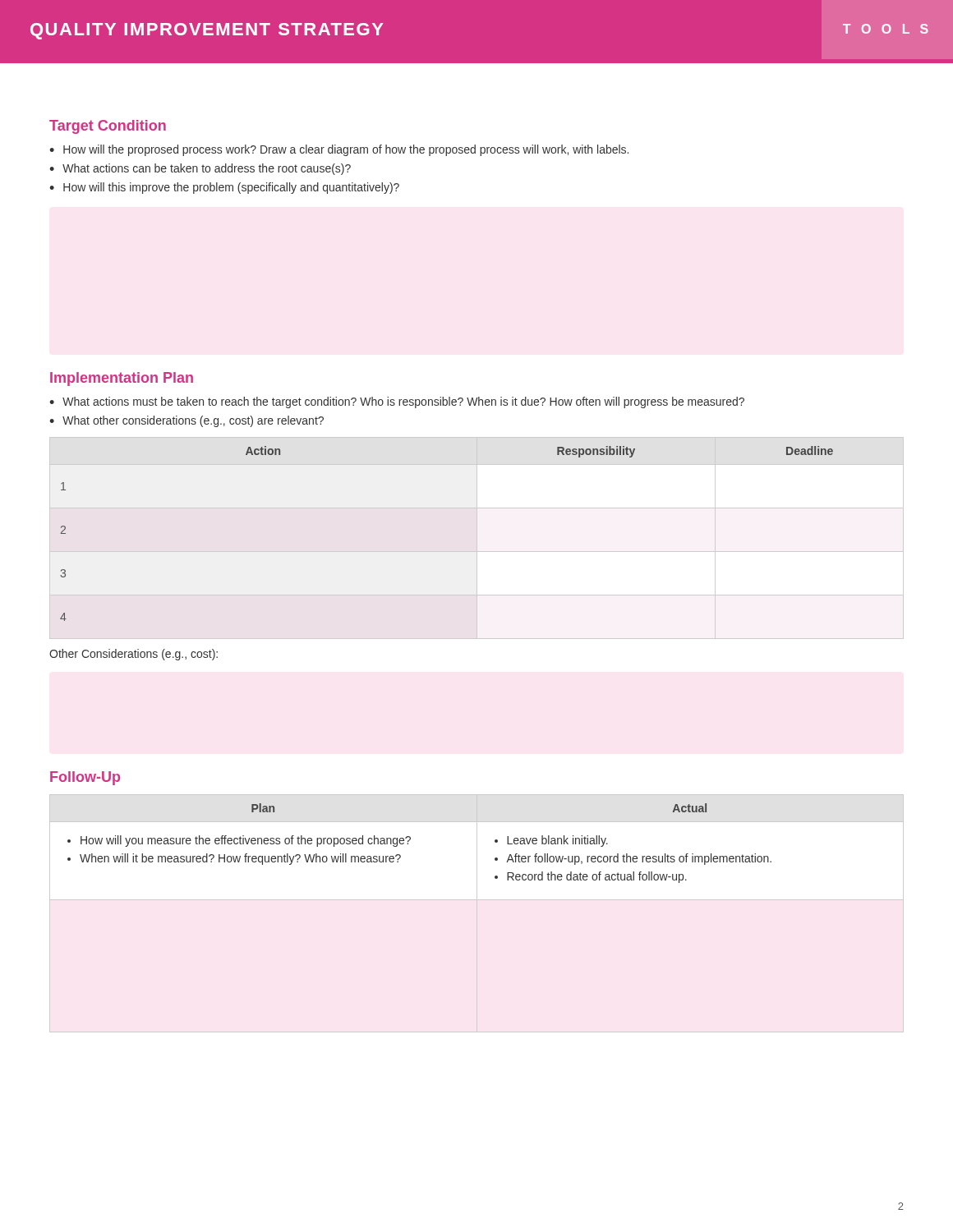Click on the block starting "Implementation Plan"
The image size is (953, 1232).
[x=122, y=378]
